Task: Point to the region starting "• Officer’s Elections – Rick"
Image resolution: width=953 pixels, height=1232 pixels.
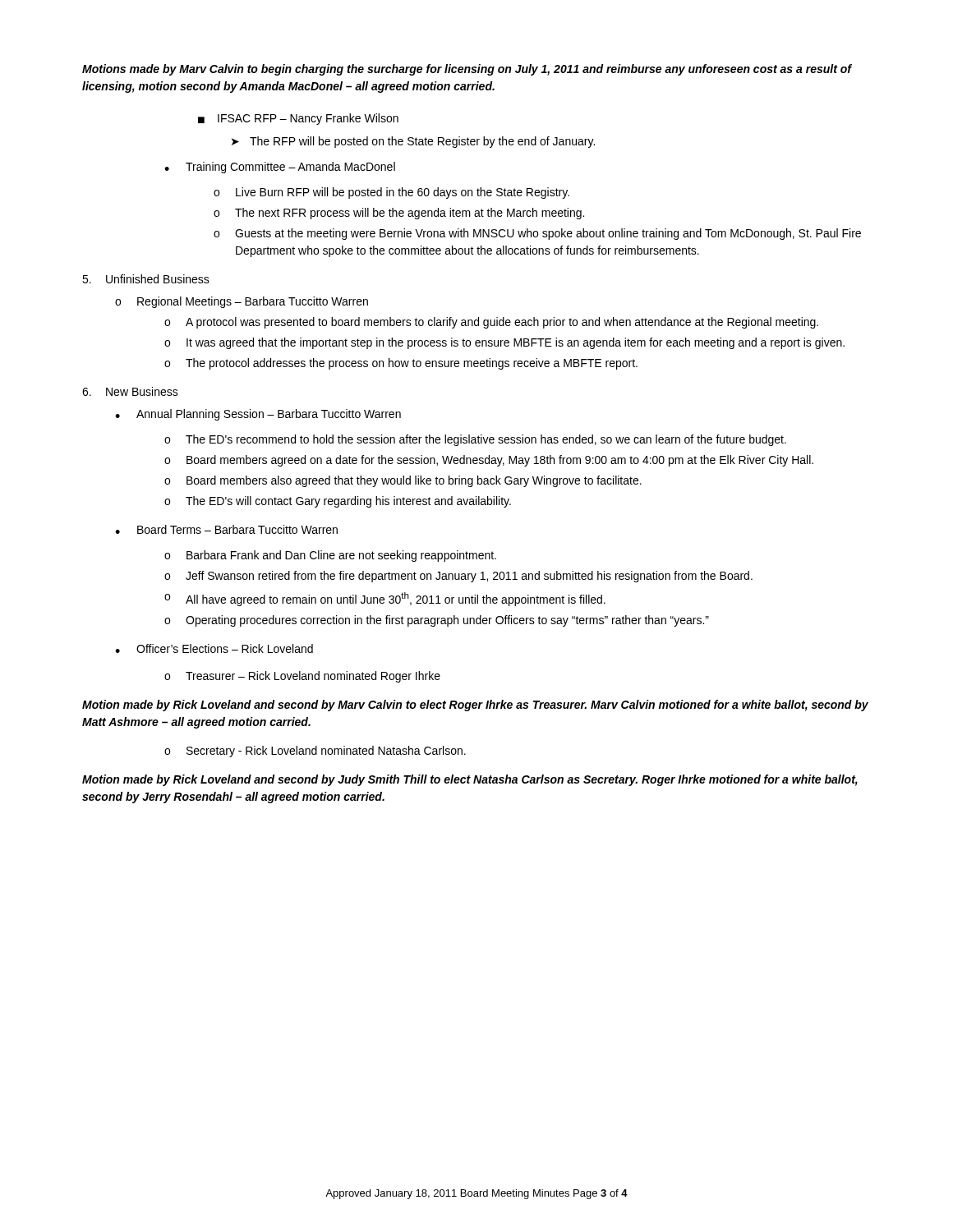Action: pyautogui.click(x=214, y=651)
